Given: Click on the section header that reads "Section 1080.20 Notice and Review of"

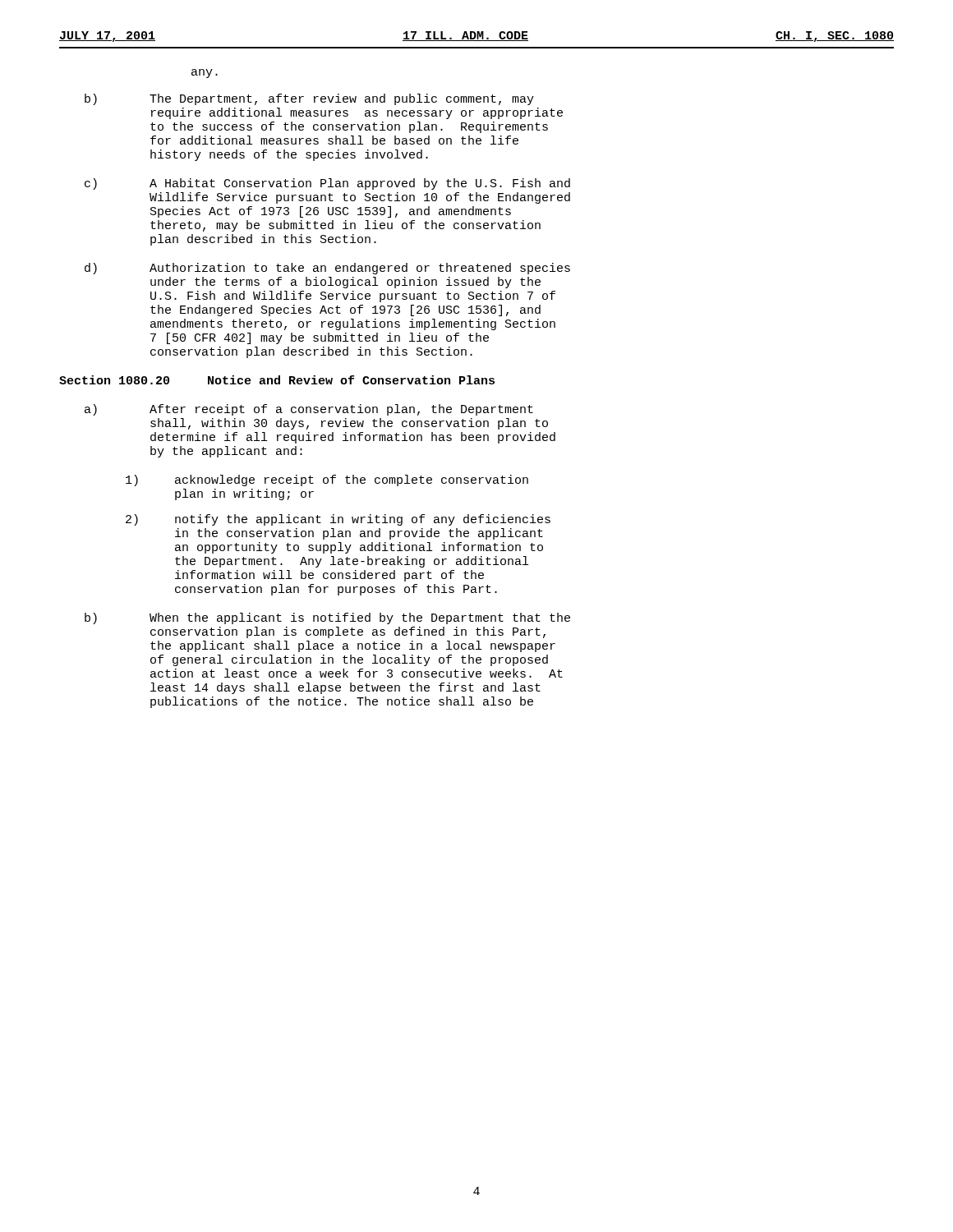Looking at the screenshot, I should tap(277, 381).
